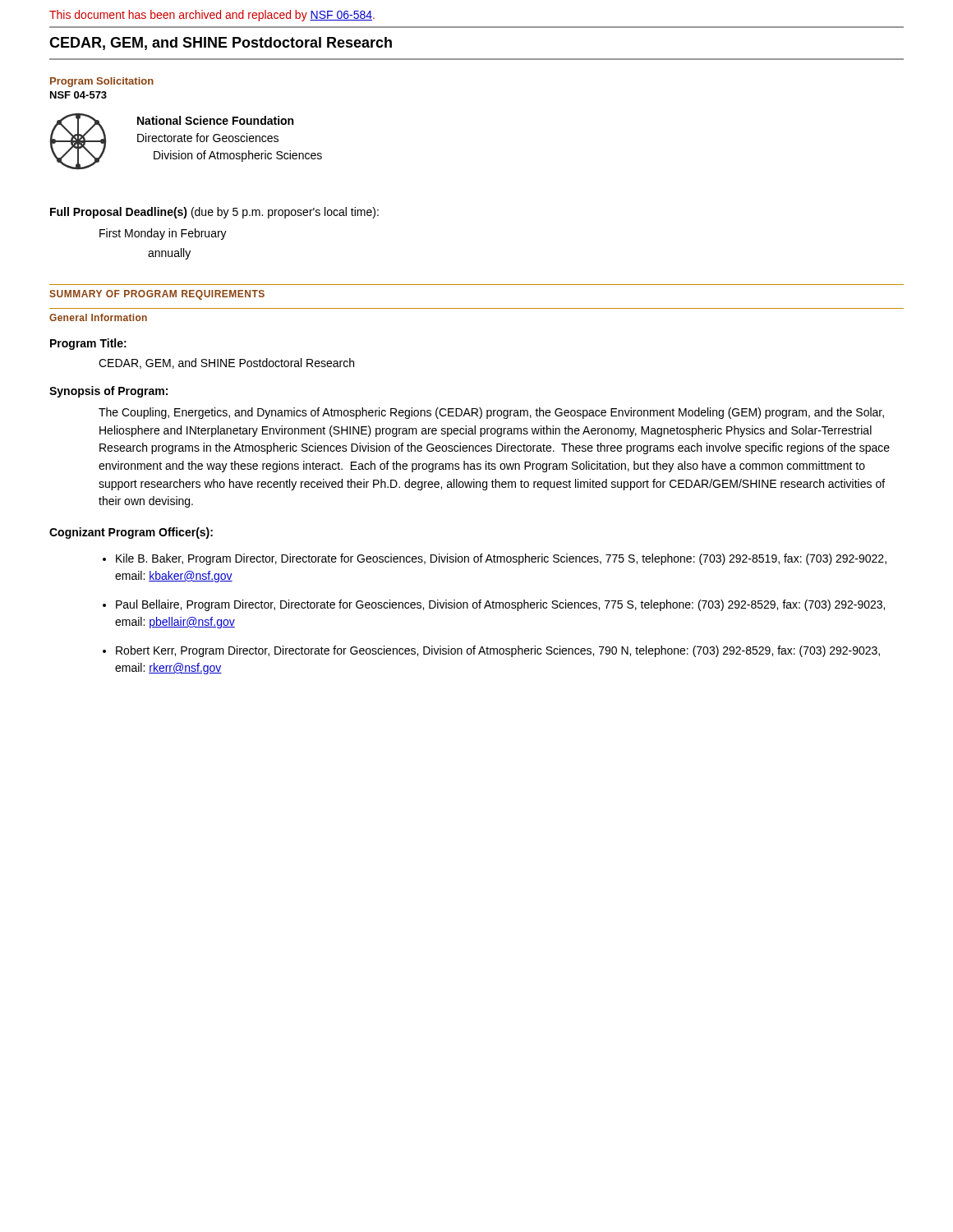
Task: Find the title containing "CEDAR, GEM, and SHINE Postdoctoral Research"
Action: [x=221, y=43]
